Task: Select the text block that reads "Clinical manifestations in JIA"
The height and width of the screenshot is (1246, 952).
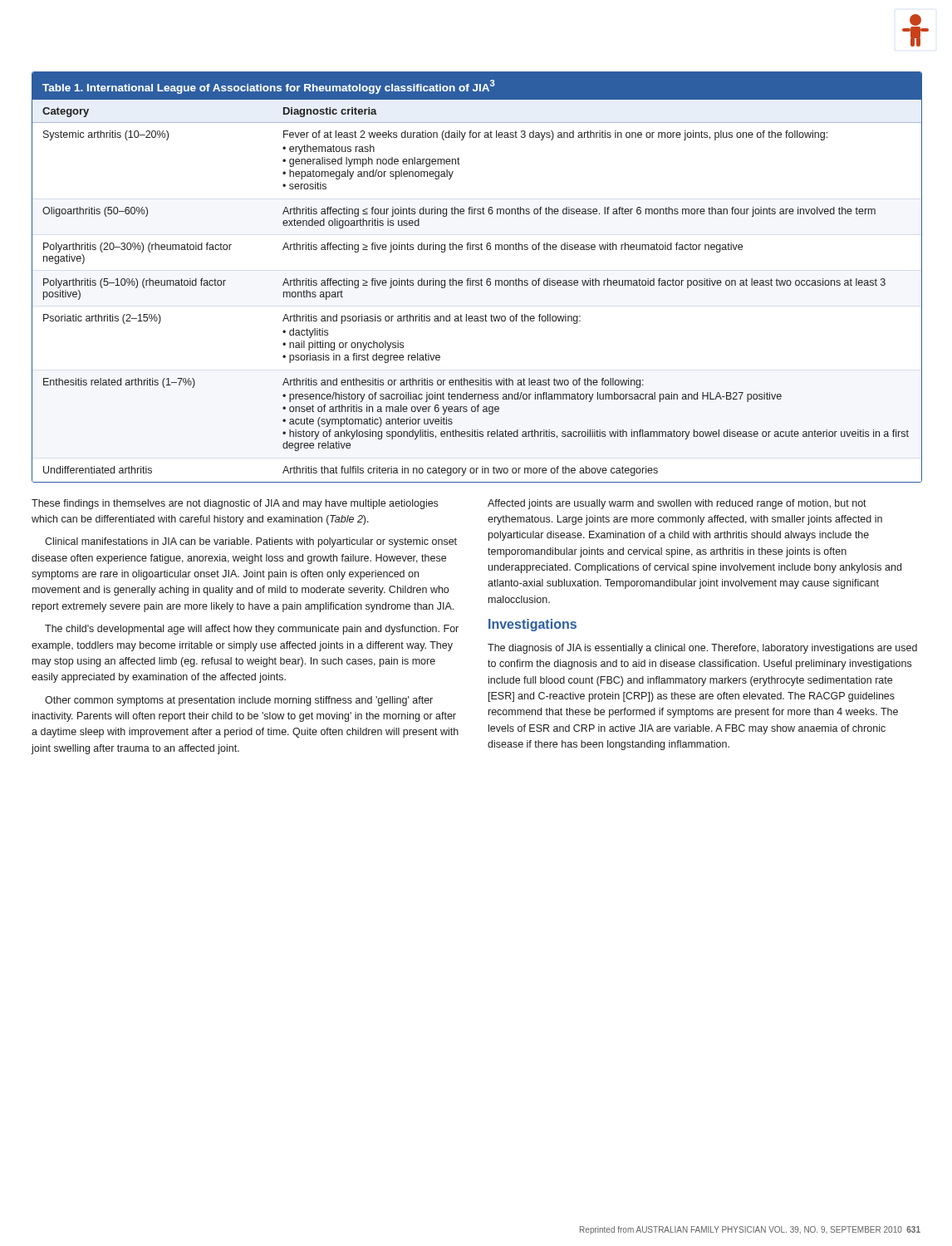Action: (x=244, y=574)
